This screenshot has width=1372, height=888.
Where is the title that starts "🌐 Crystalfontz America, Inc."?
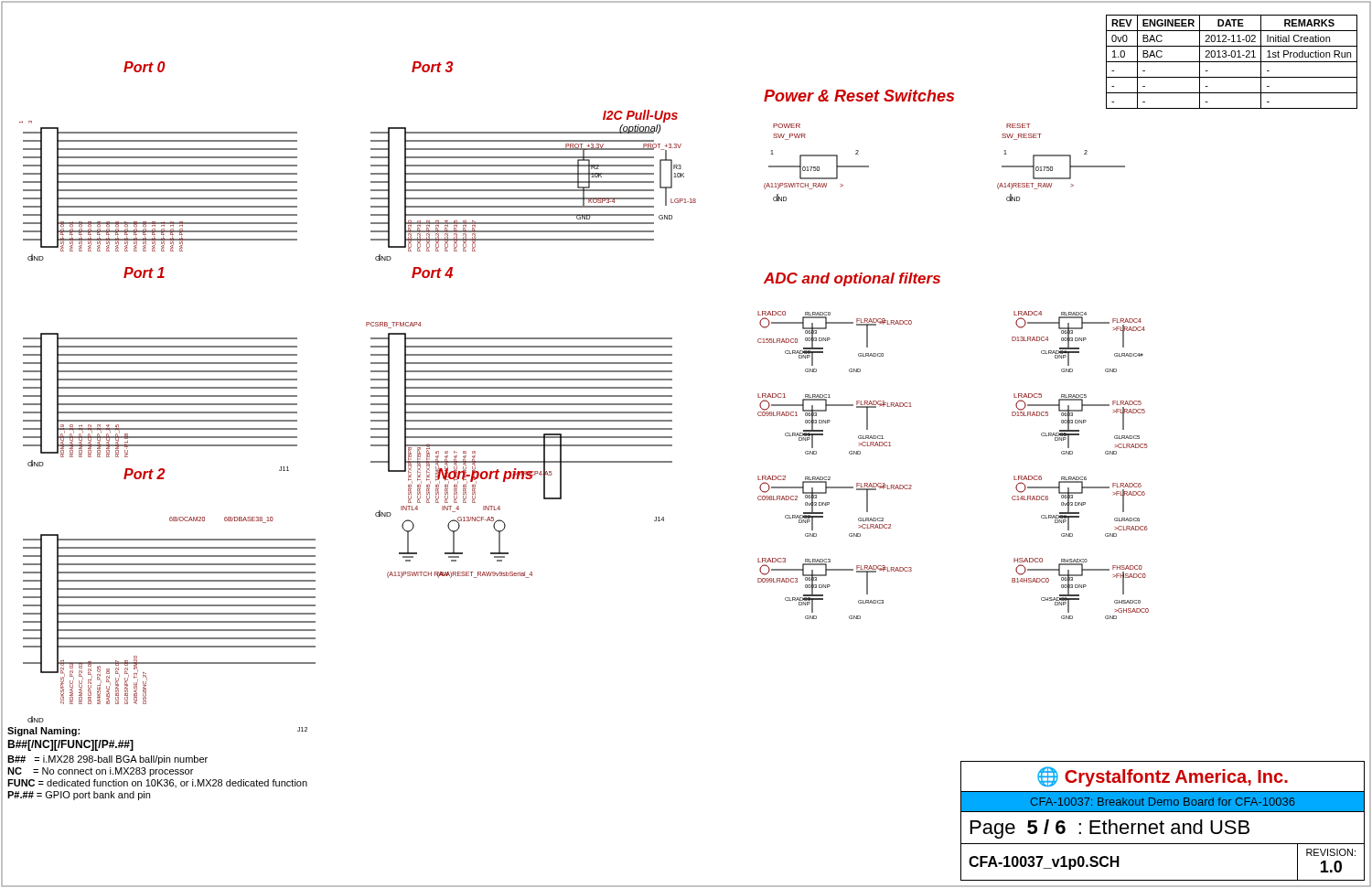click(x=1163, y=821)
